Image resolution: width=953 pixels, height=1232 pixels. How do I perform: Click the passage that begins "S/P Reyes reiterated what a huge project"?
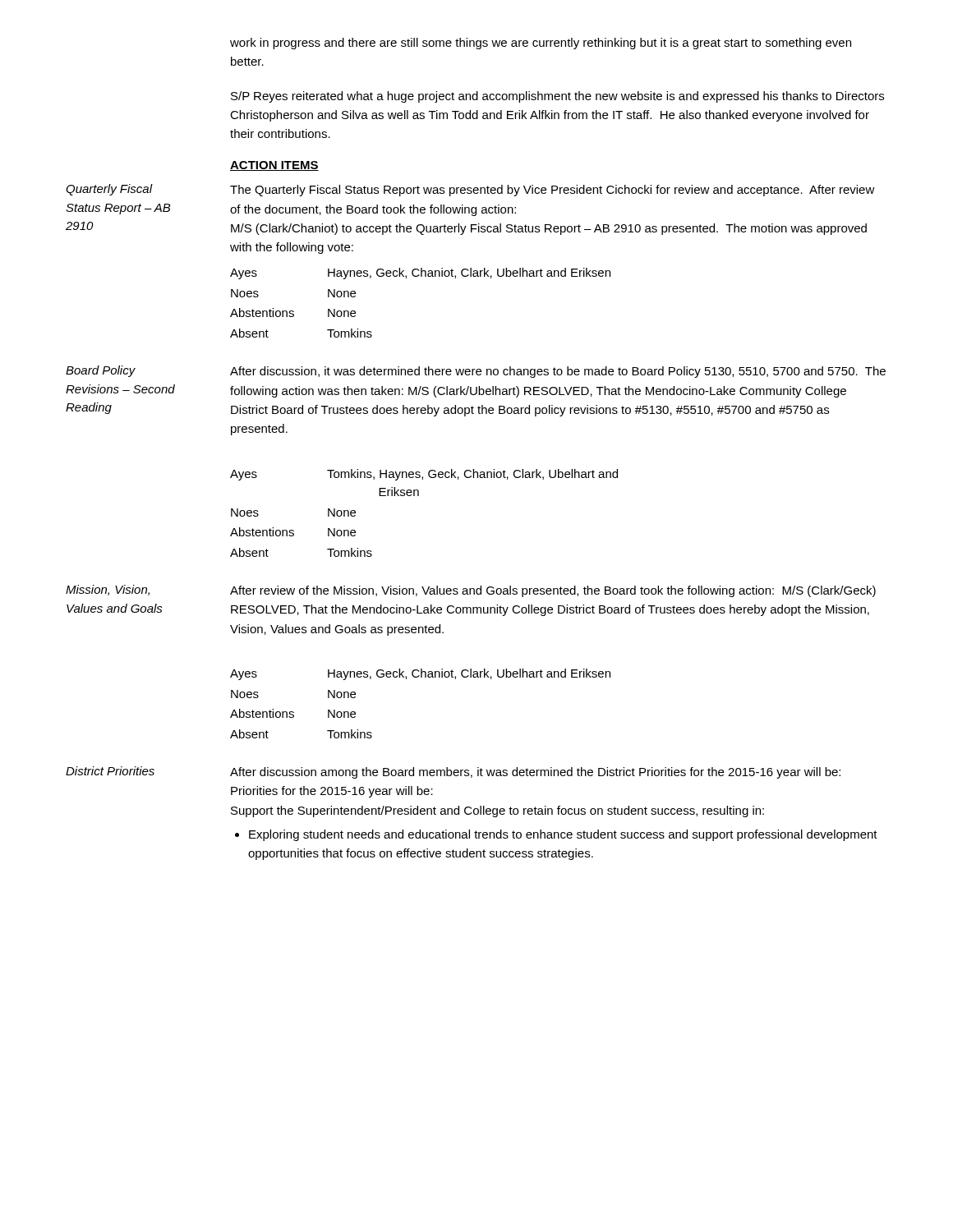point(557,114)
